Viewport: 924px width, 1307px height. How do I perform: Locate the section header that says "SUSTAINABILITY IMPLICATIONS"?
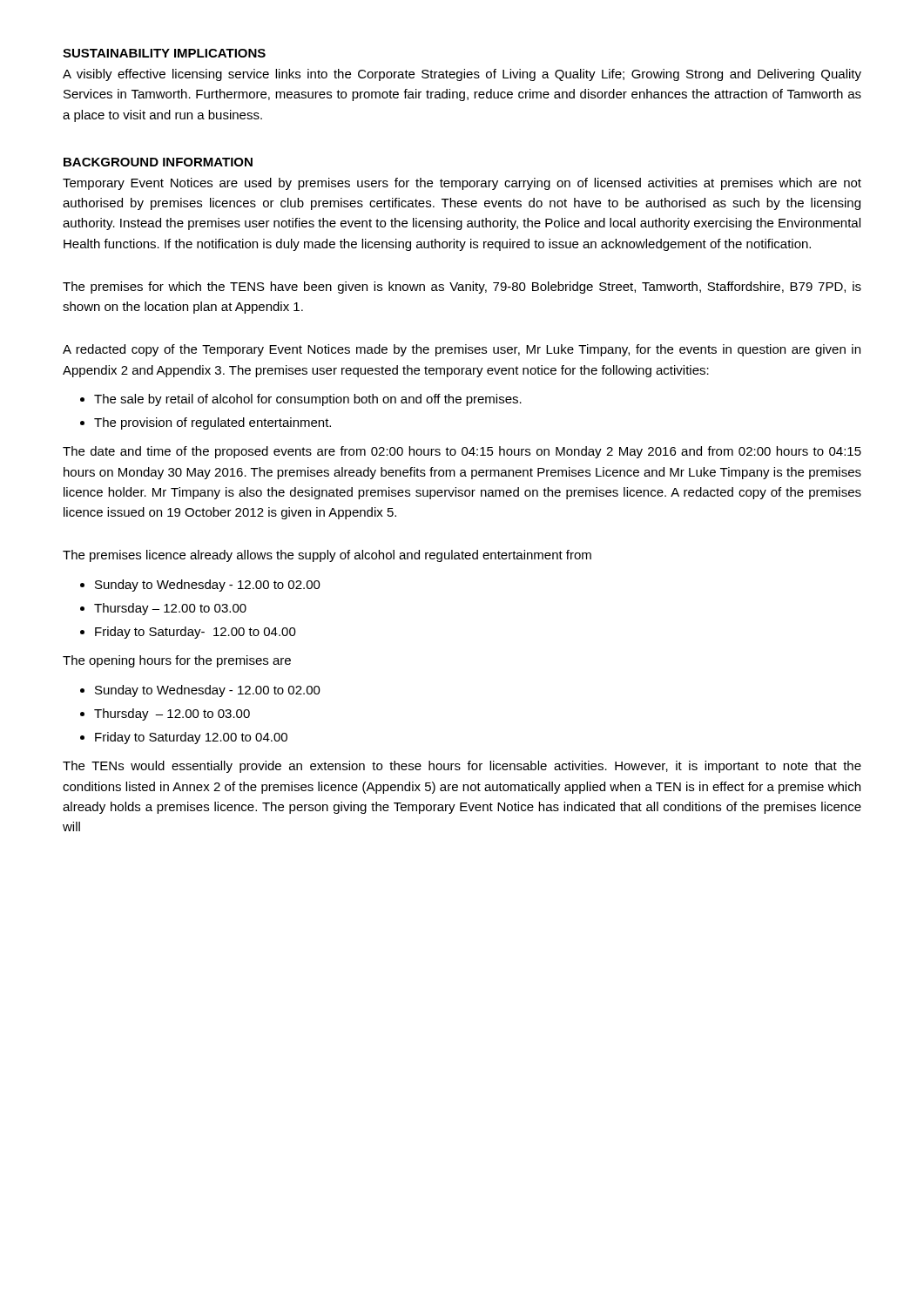pos(164,53)
